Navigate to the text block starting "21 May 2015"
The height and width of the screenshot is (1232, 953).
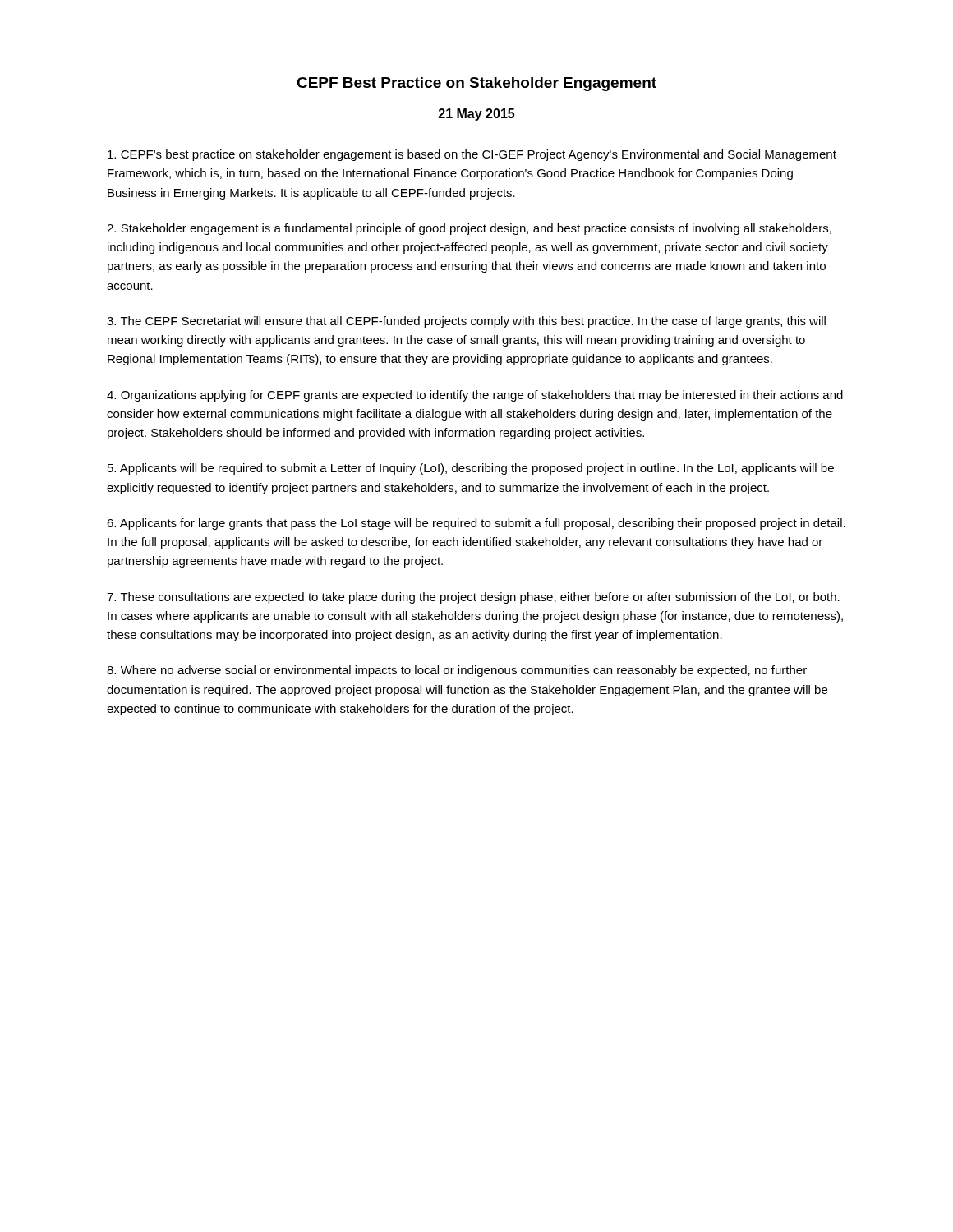tap(476, 114)
